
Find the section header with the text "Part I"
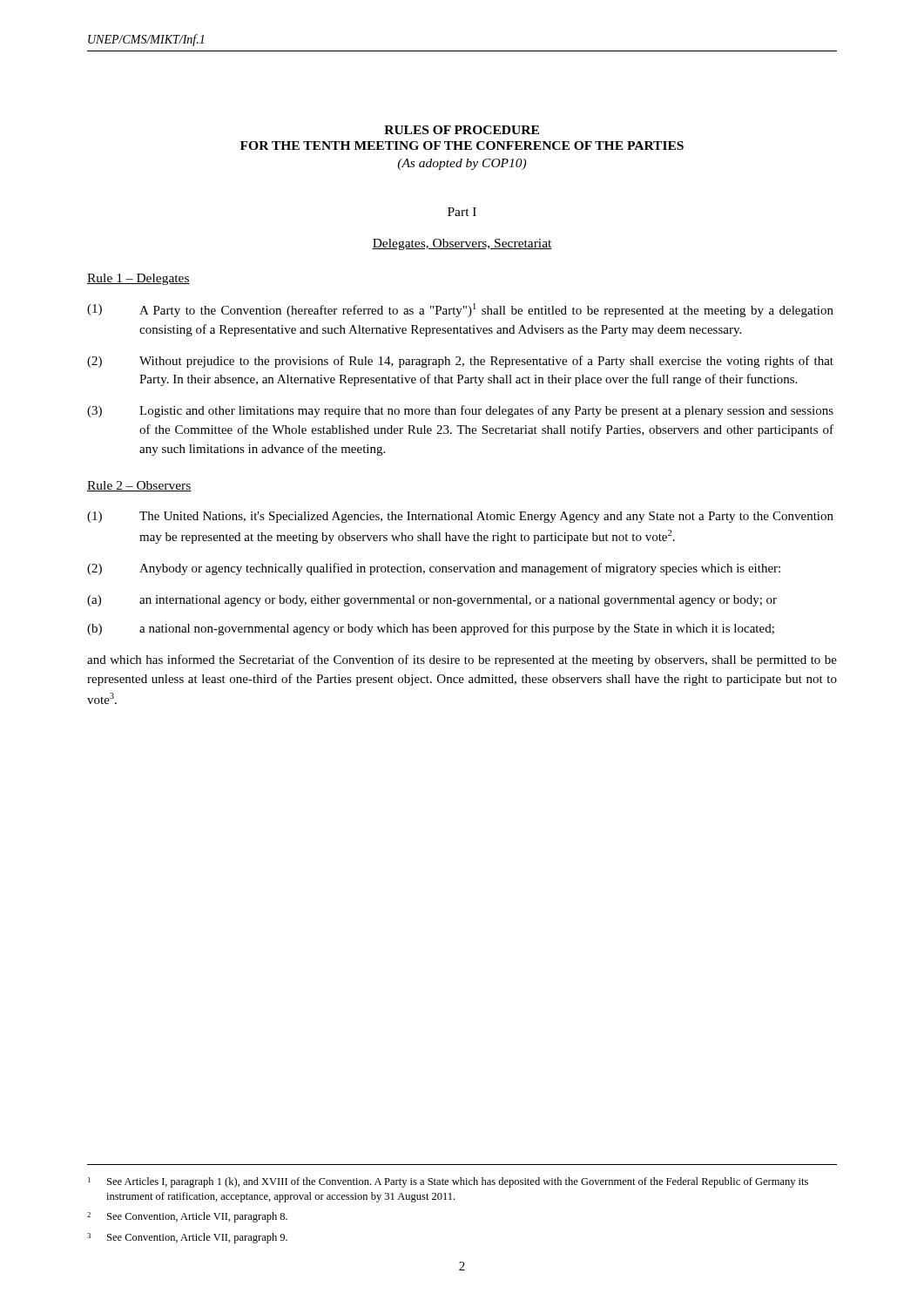point(462,211)
